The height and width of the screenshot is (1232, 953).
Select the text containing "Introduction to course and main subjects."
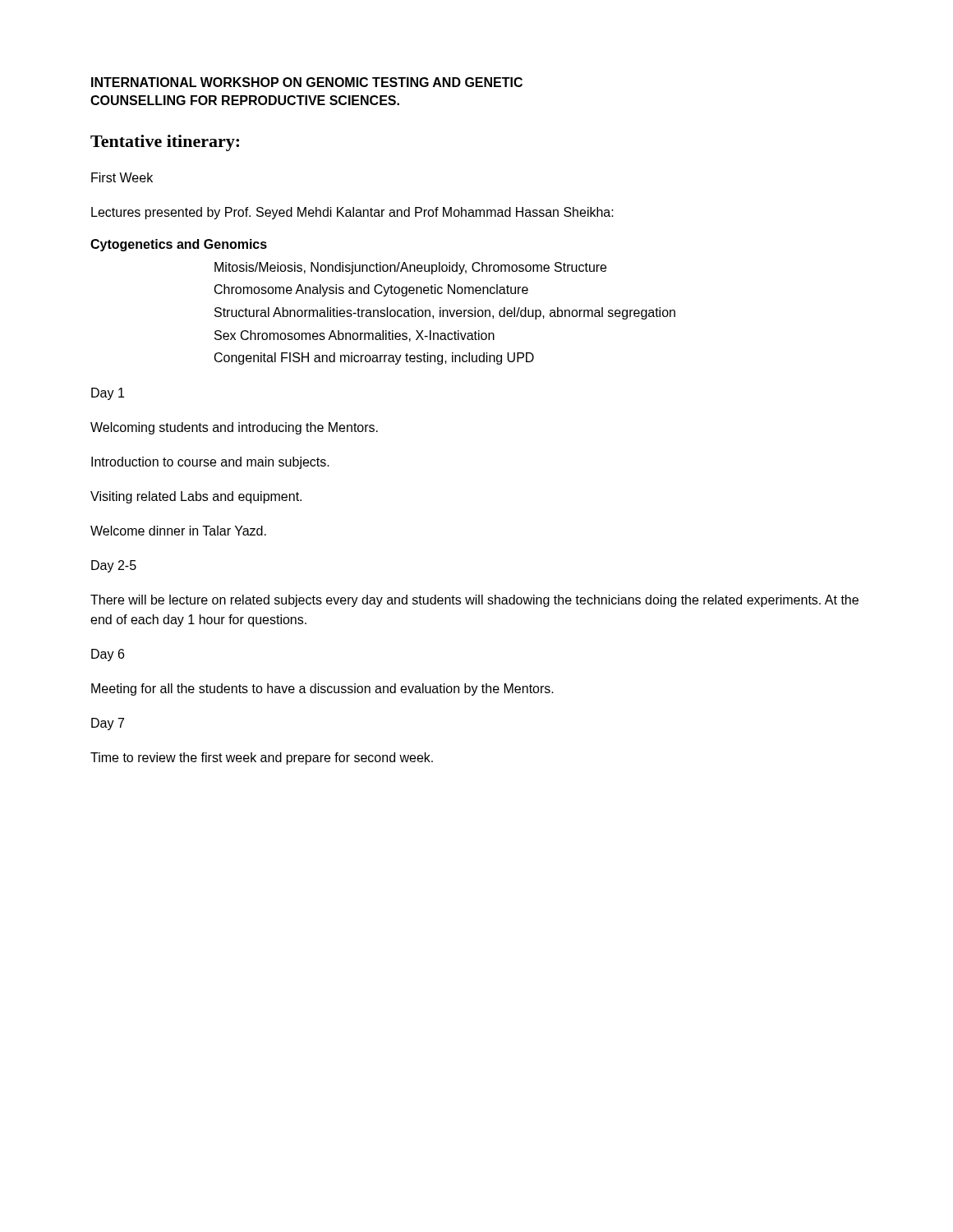click(x=210, y=462)
